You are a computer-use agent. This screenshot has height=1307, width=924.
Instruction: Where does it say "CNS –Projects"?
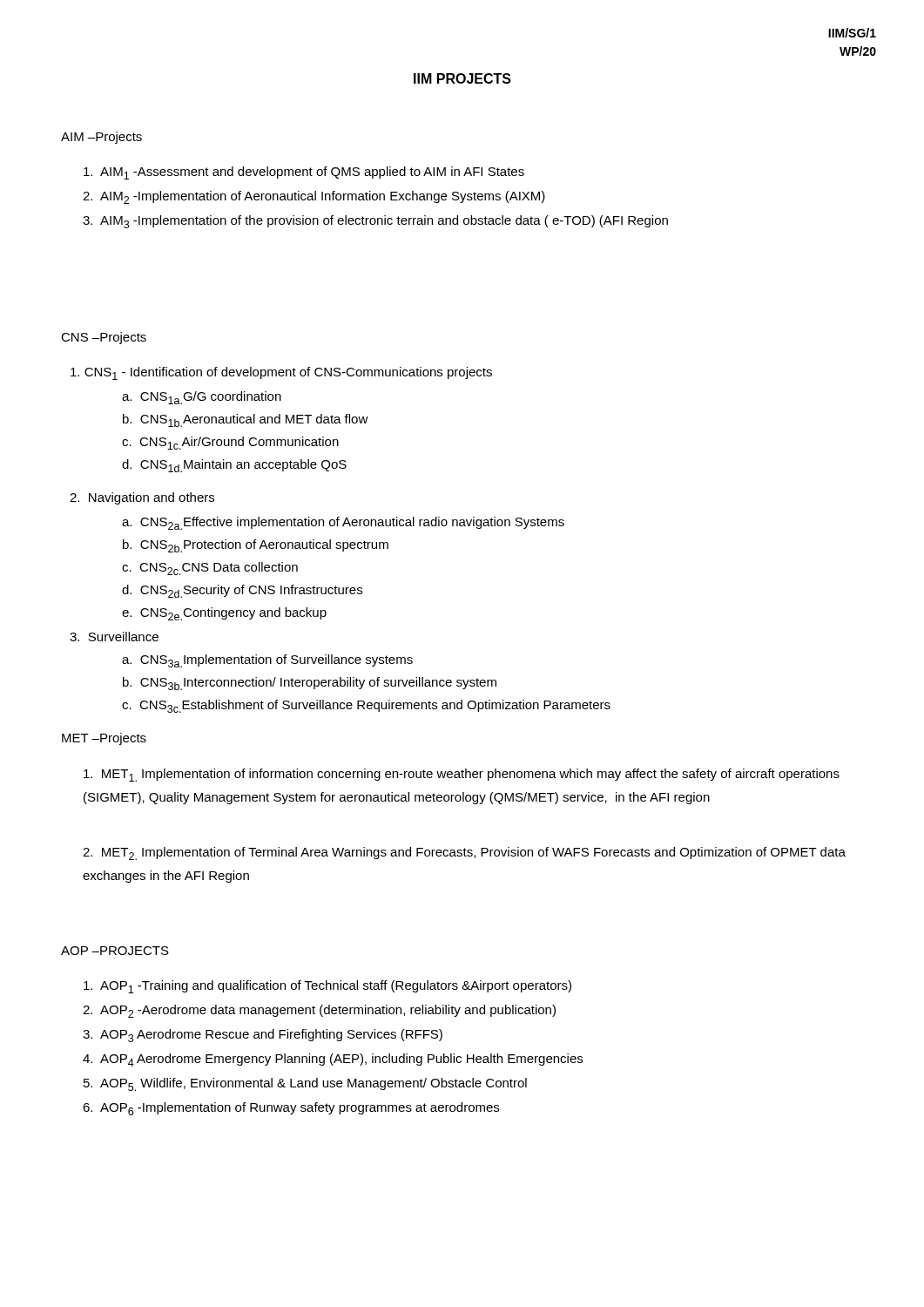pyautogui.click(x=104, y=337)
